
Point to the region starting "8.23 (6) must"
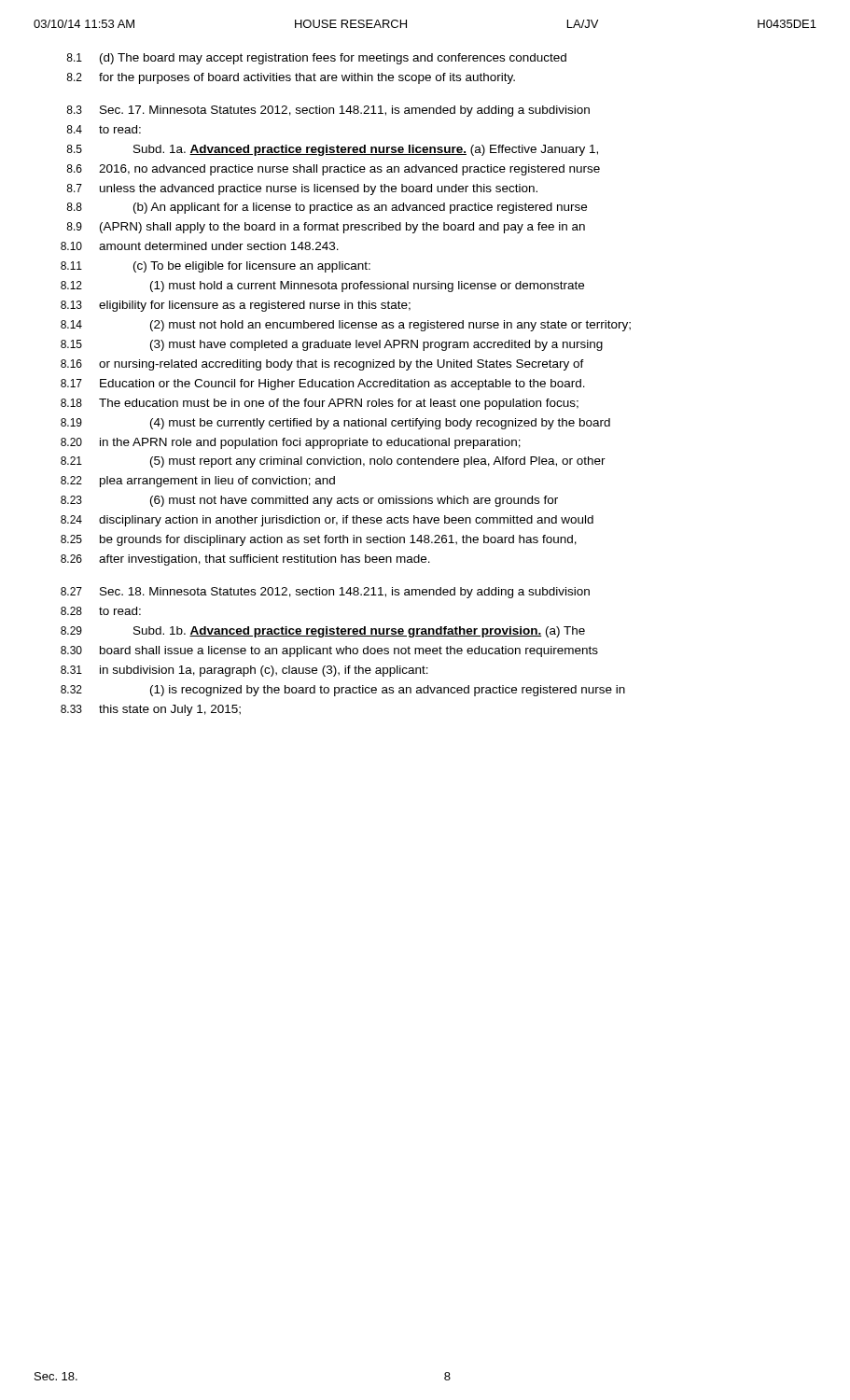(x=425, y=501)
